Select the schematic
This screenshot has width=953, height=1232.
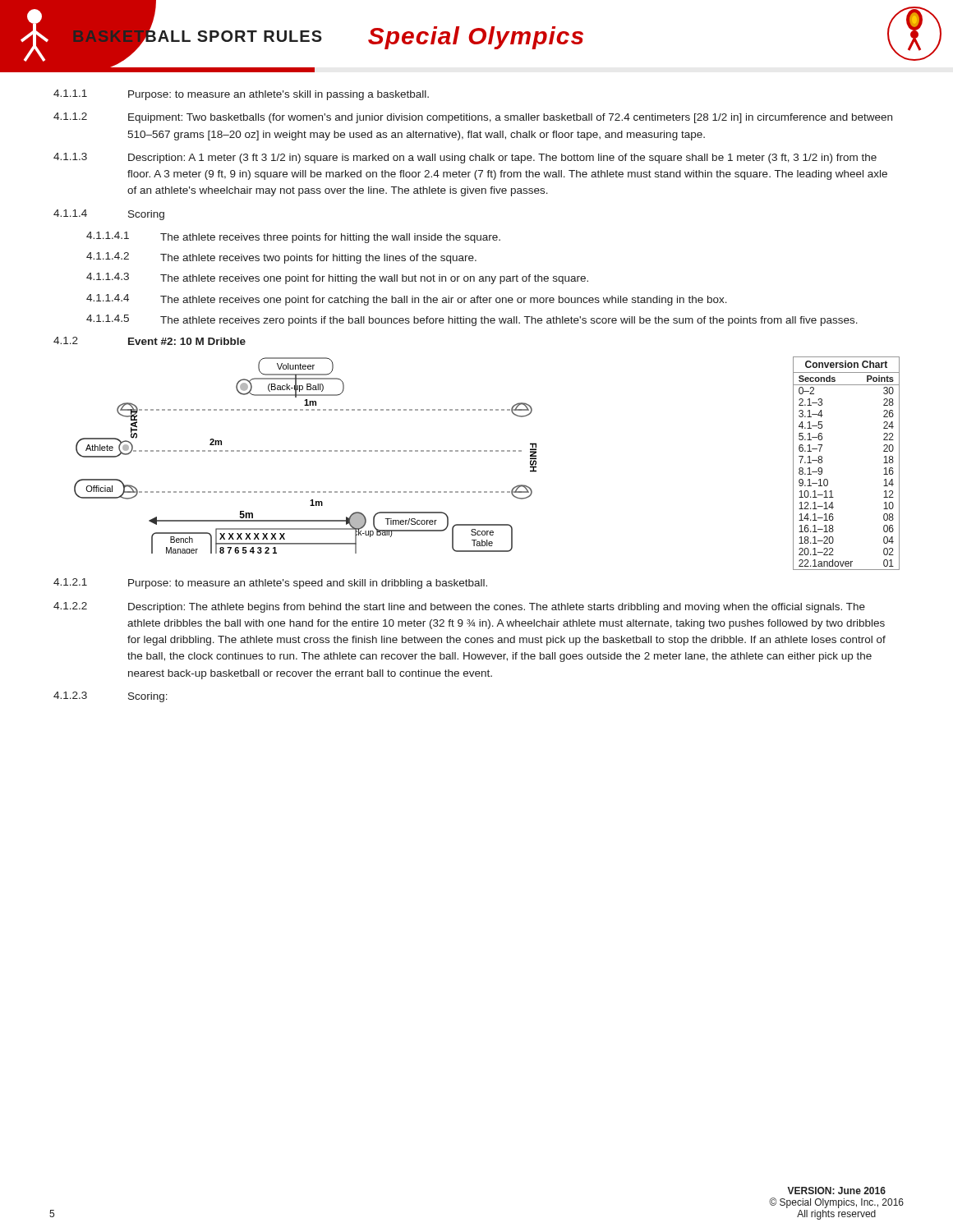tap(419, 455)
